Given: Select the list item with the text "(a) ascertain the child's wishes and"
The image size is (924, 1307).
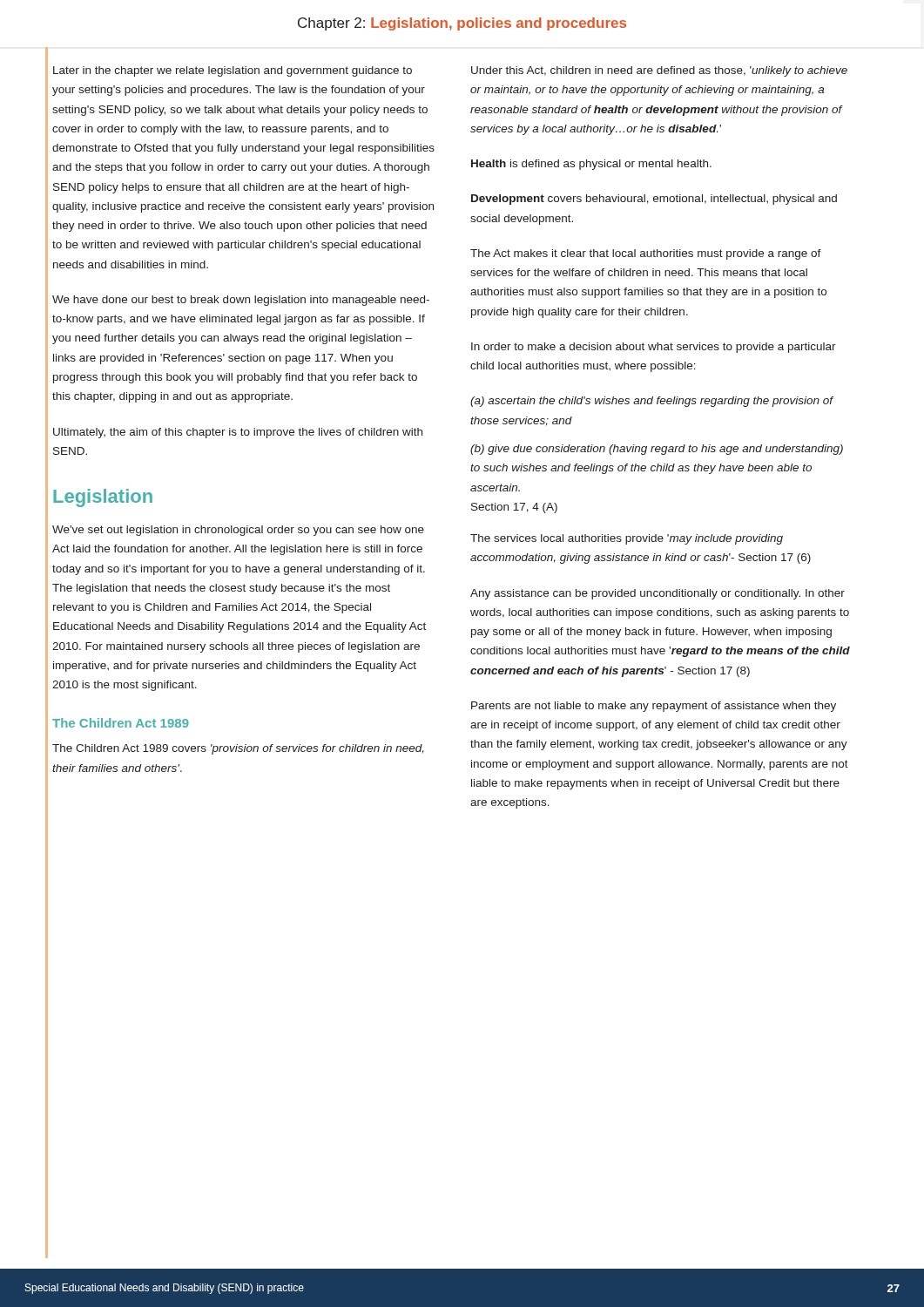Looking at the screenshot, I should click(651, 410).
